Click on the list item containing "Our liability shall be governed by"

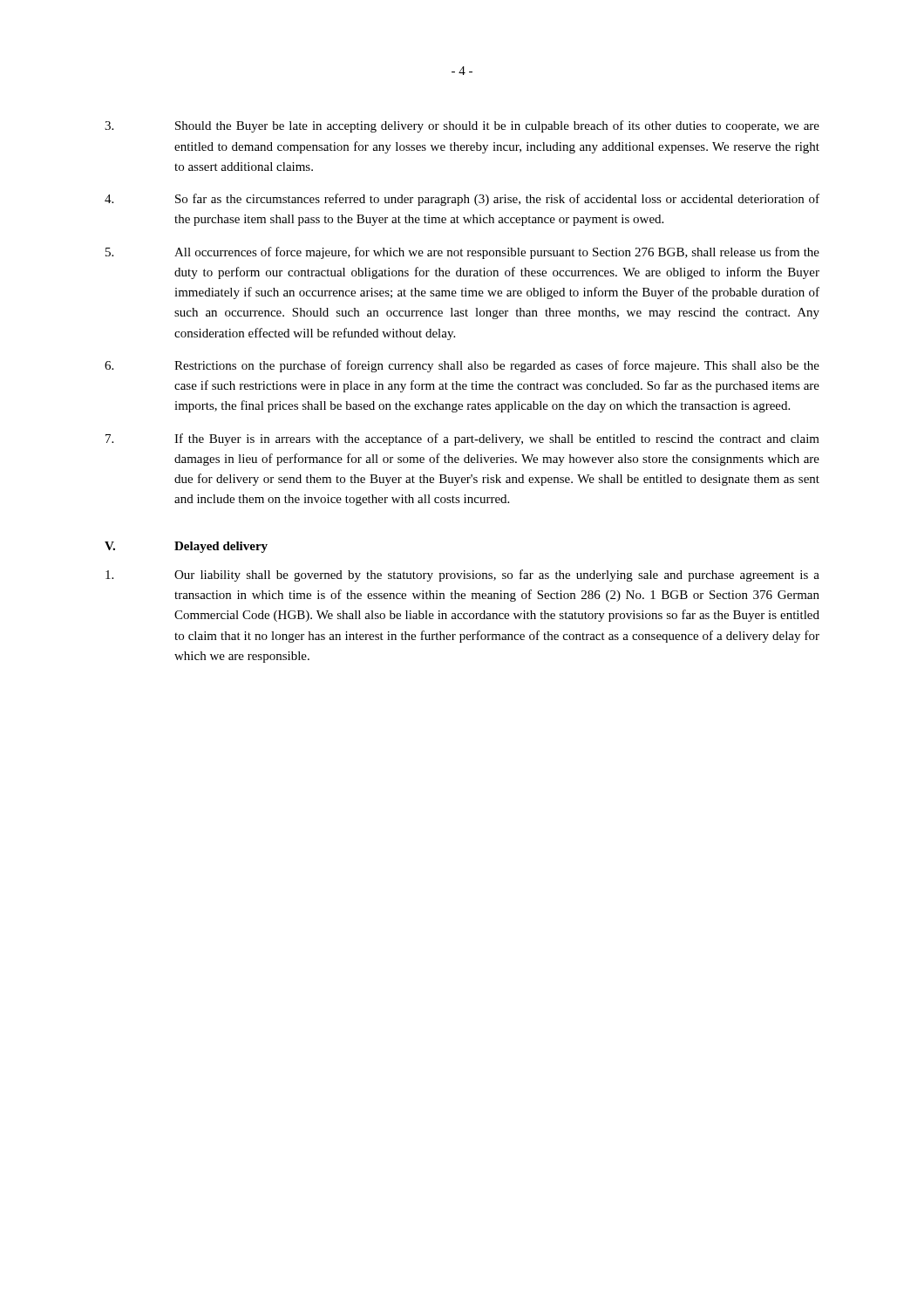(462, 615)
